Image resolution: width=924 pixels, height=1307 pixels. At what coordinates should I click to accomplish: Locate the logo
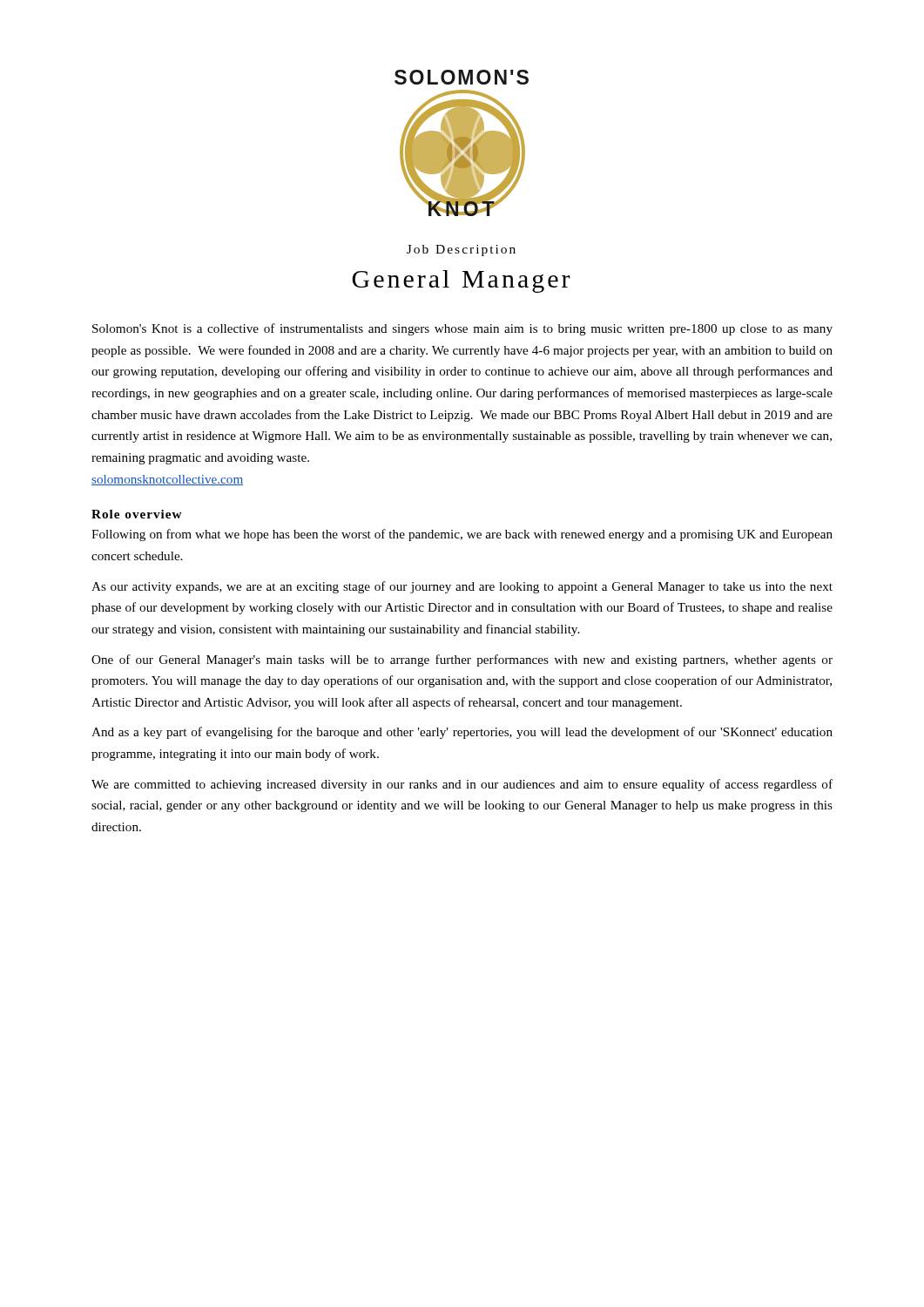462,143
